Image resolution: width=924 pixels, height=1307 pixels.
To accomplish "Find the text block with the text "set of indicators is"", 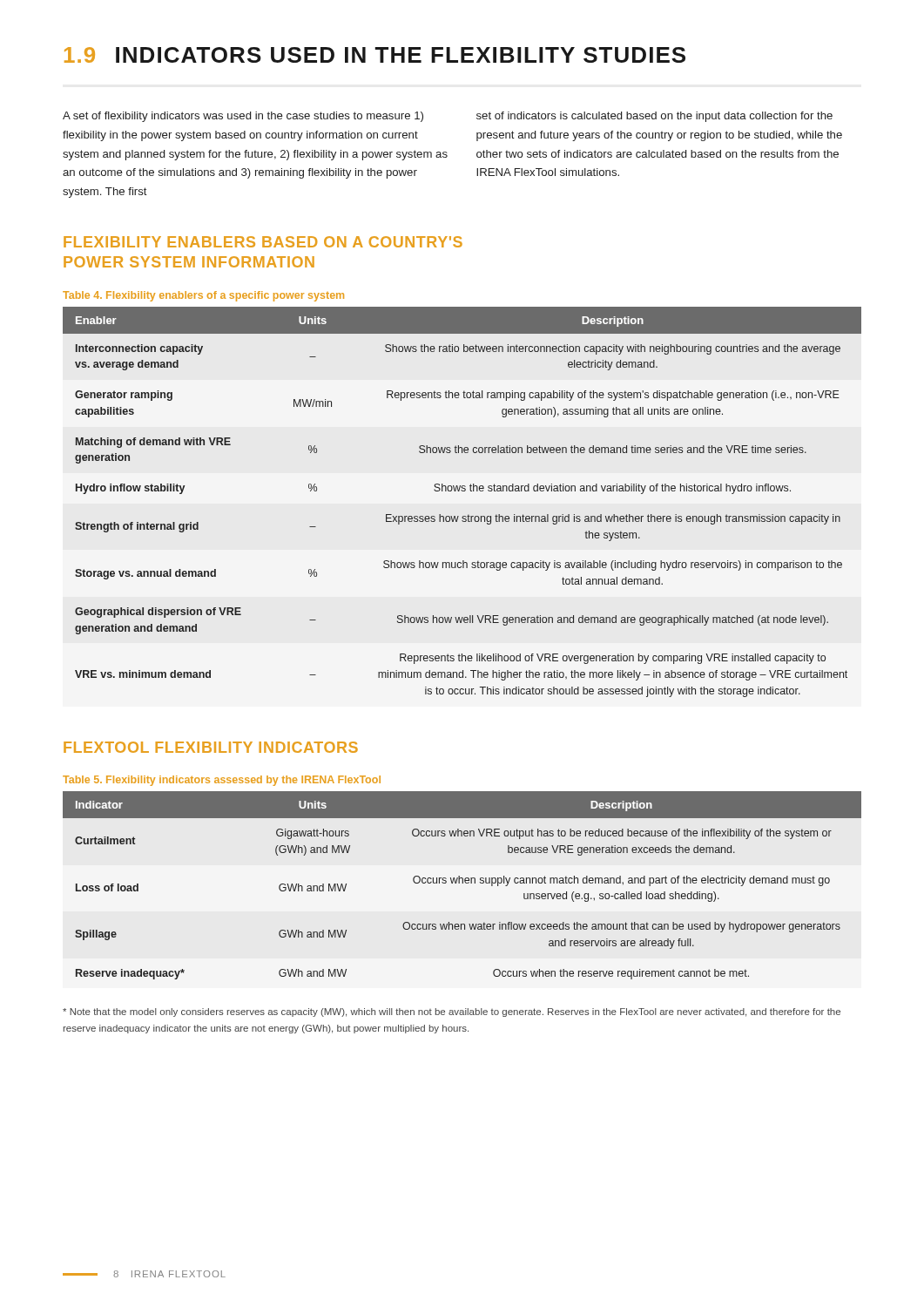I will (659, 144).
